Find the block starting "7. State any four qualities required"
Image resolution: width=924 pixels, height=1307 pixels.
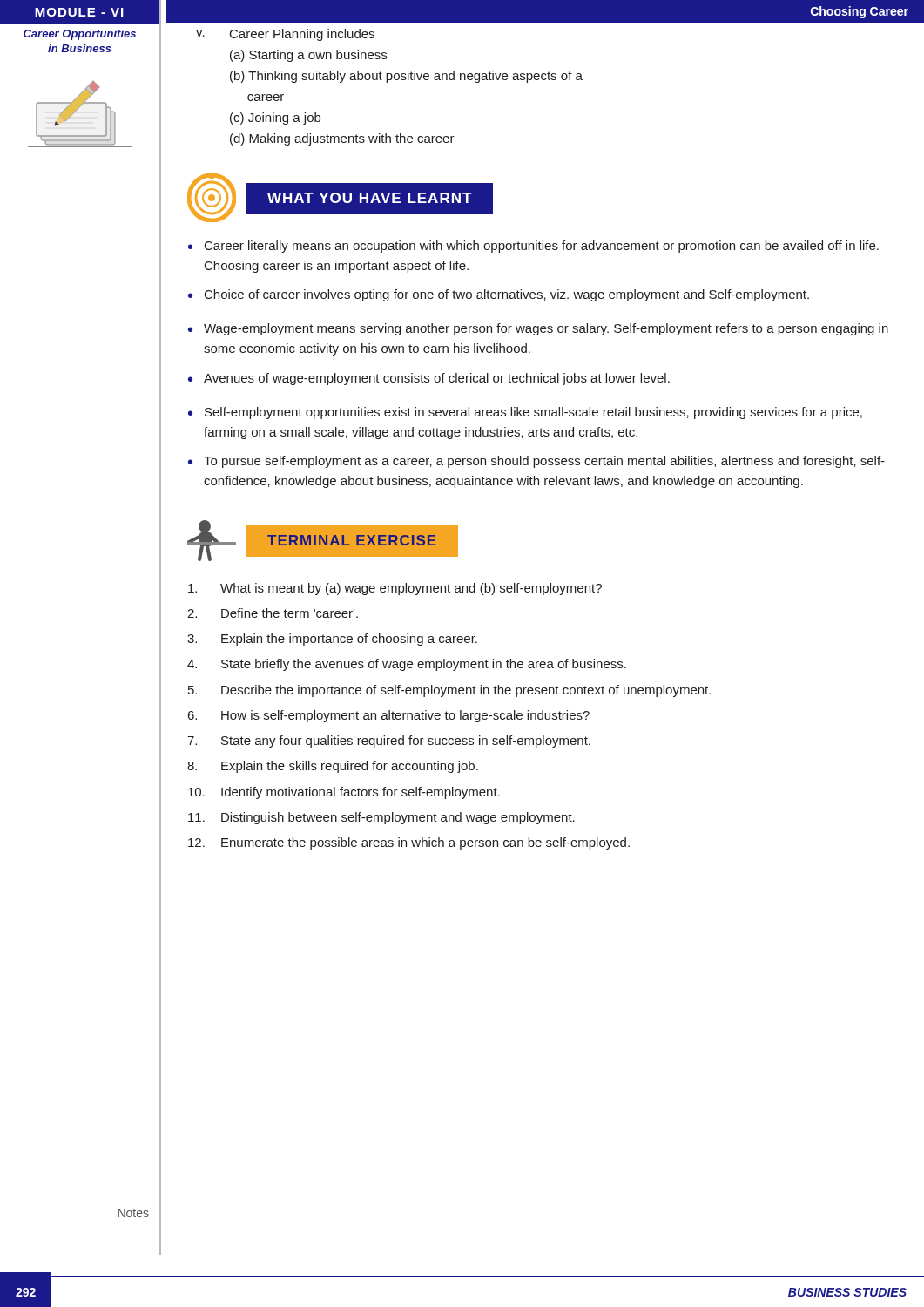pos(389,740)
